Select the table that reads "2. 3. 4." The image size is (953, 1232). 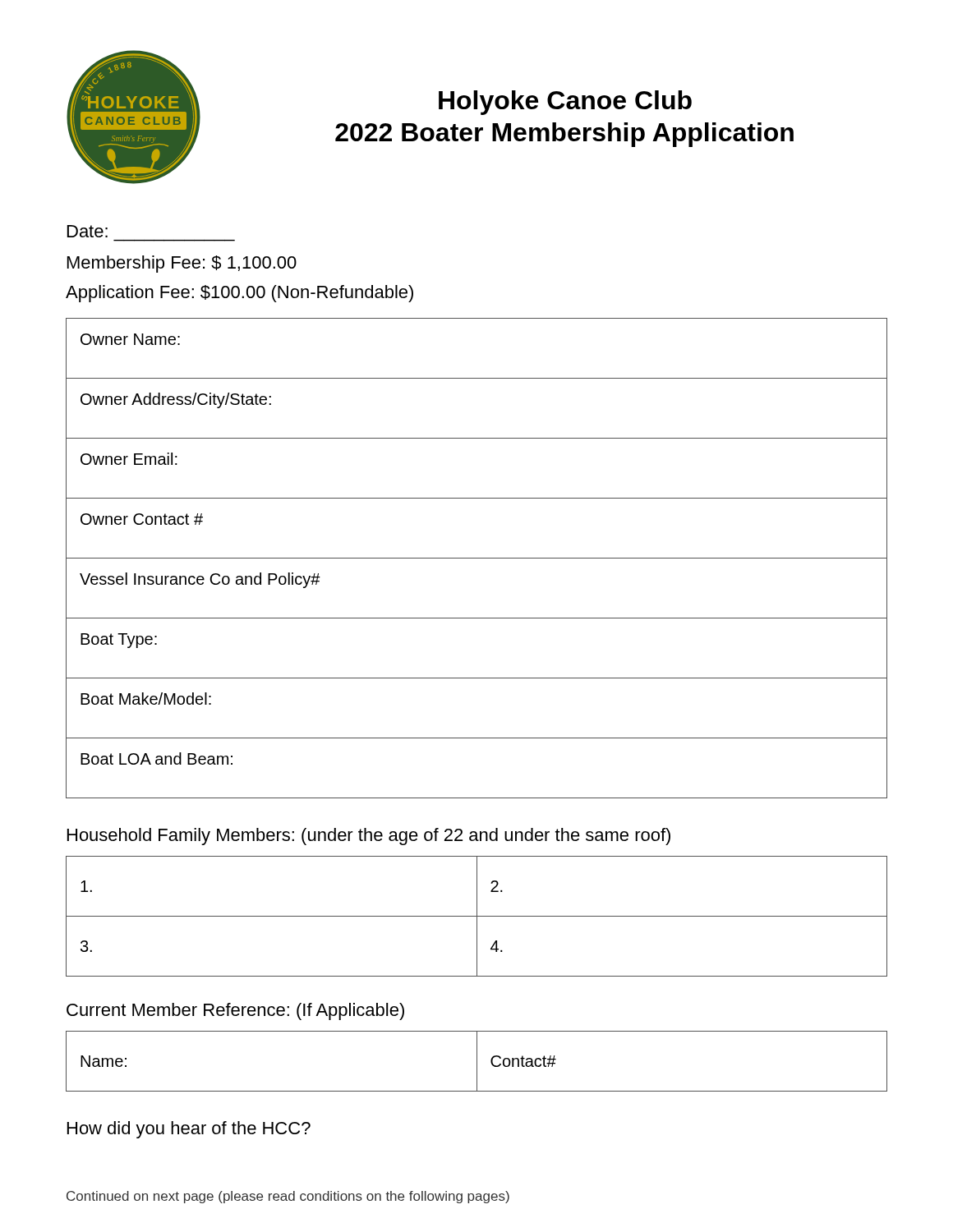pyautogui.click(x=476, y=916)
